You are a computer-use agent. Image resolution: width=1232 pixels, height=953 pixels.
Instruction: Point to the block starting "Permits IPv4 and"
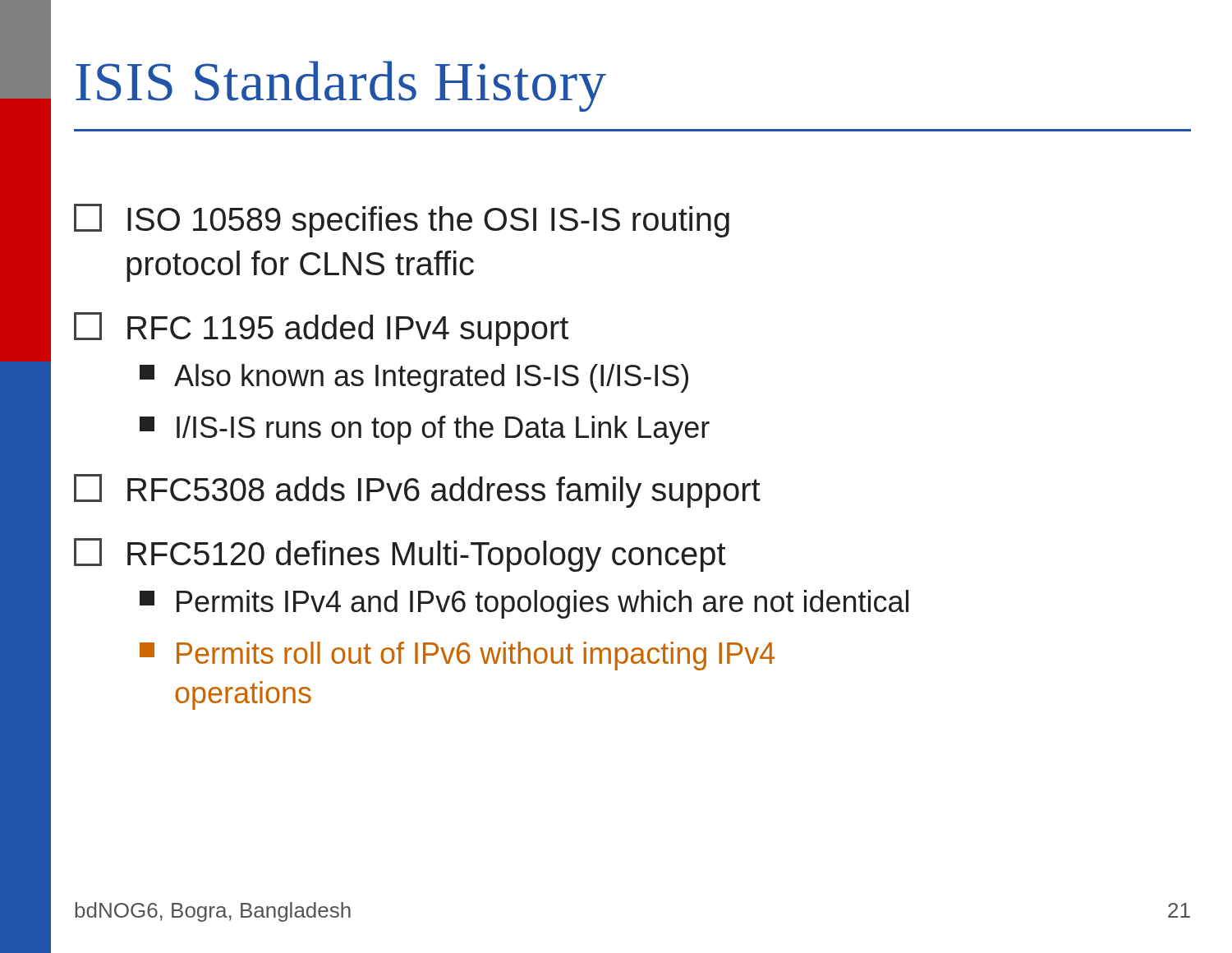click(x=661, y=603)
